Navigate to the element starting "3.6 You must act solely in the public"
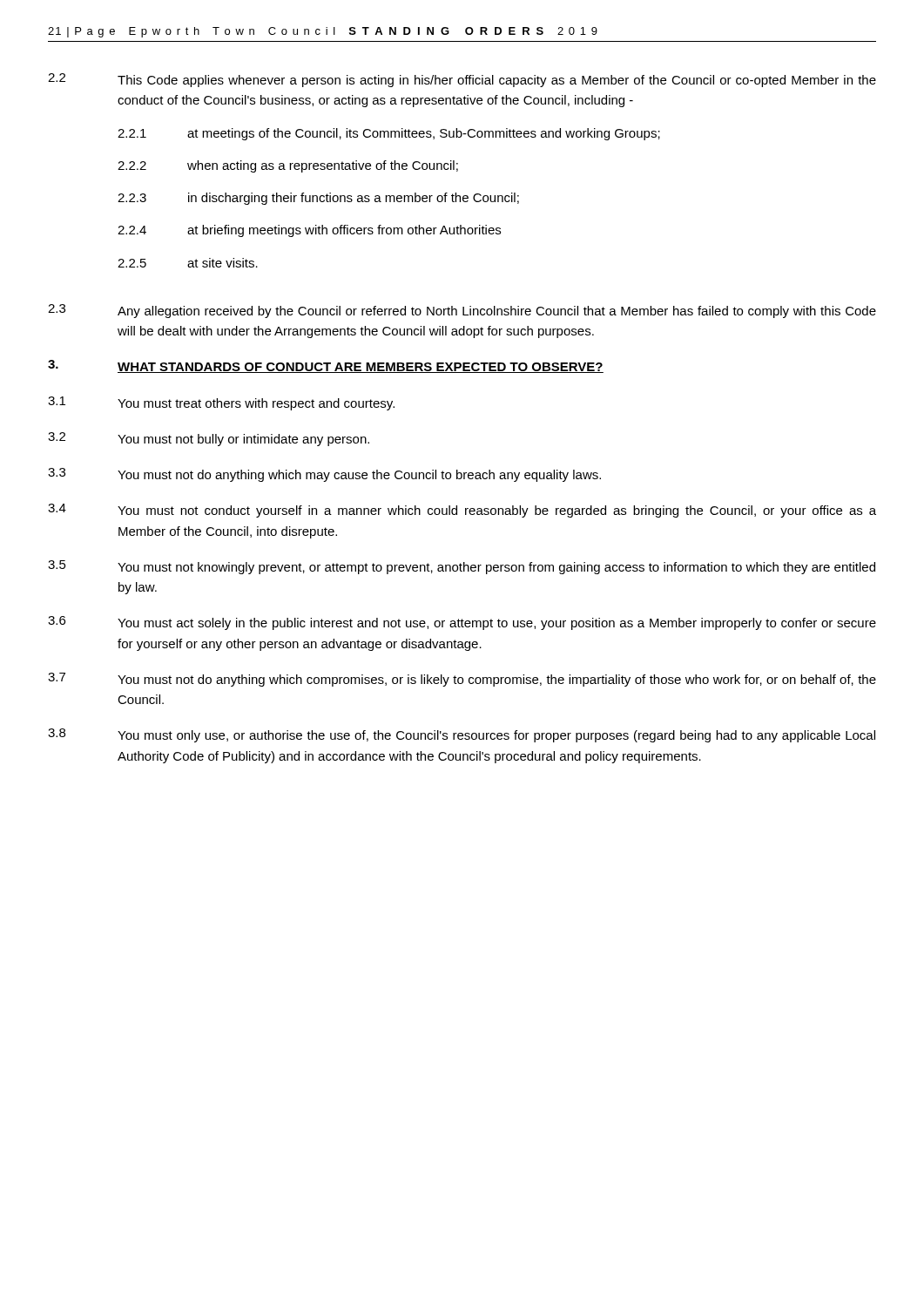This screenshot has height=1307, width=924. (462, 633)
